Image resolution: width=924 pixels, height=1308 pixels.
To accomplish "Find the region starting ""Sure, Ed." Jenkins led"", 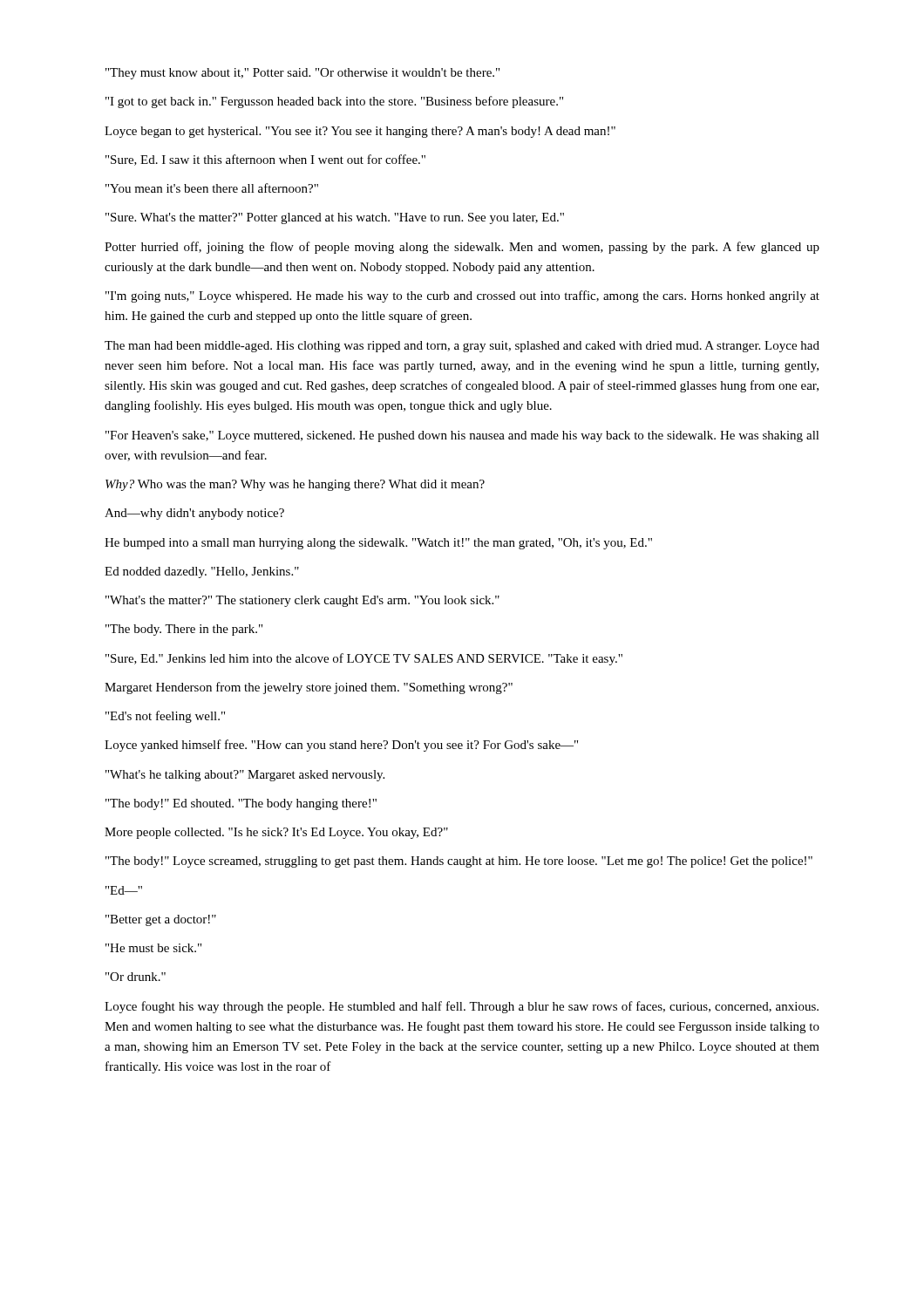I will click(x=364, y=658).
